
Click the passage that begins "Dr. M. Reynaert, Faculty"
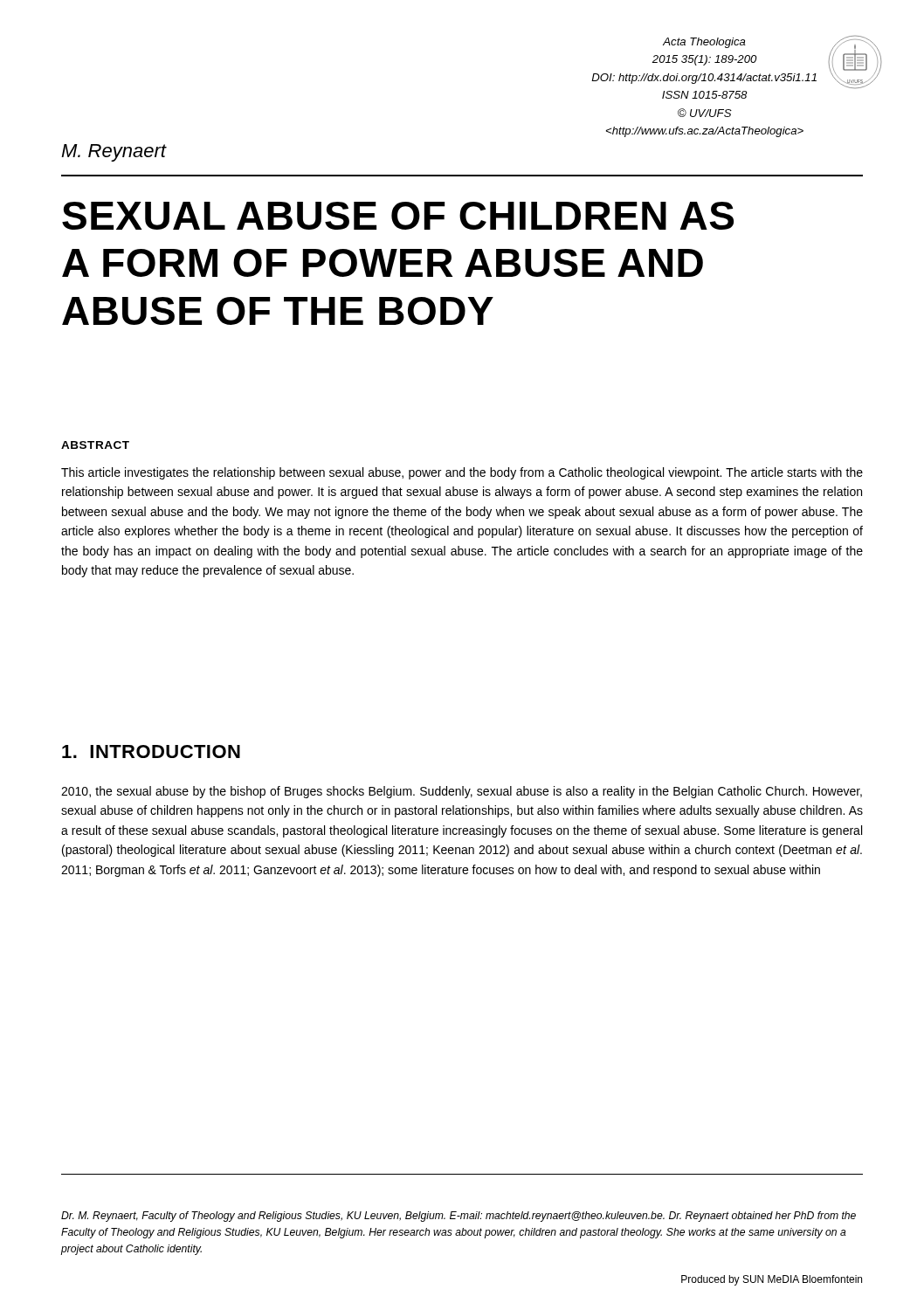click(x=459, y=1232)
